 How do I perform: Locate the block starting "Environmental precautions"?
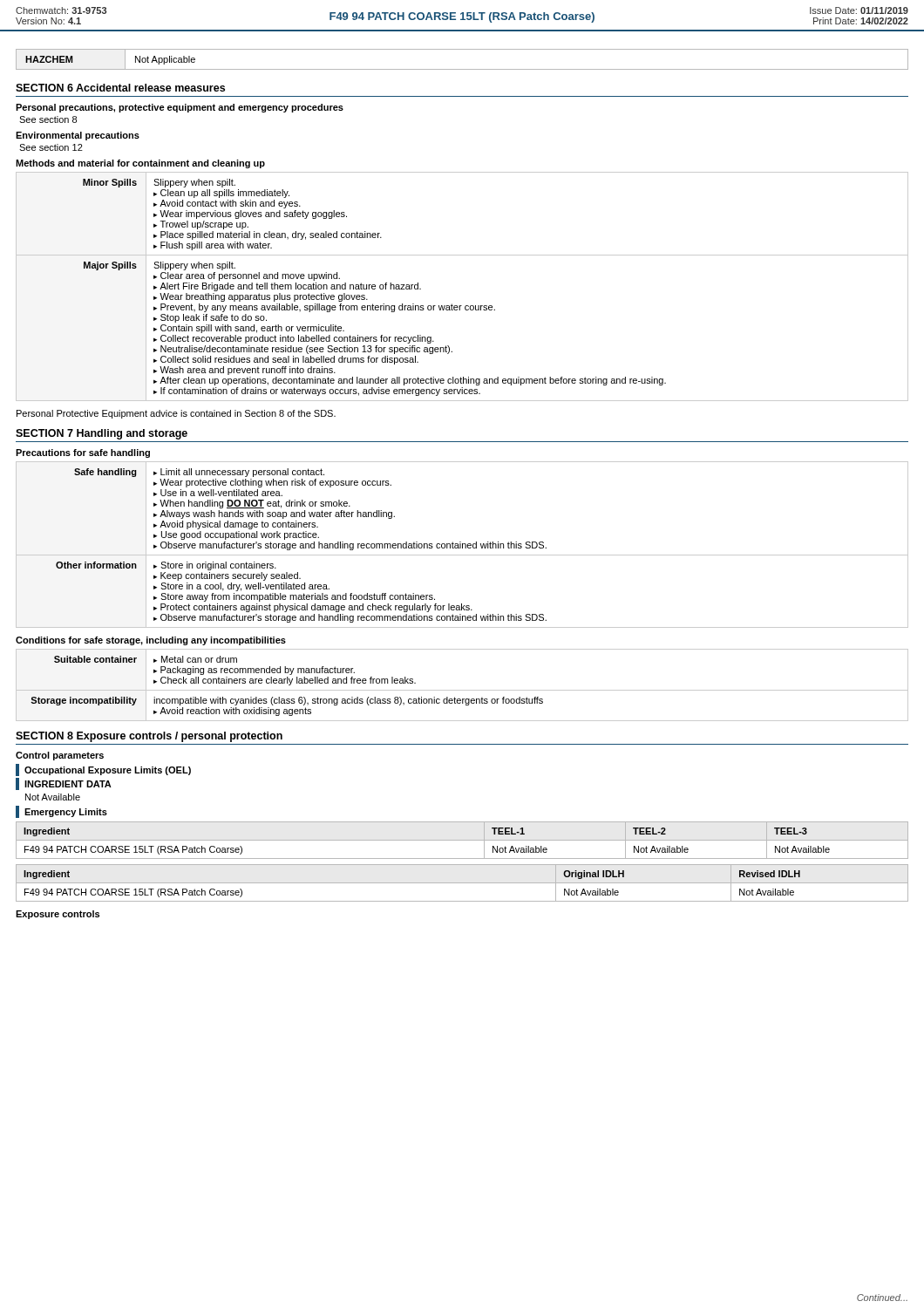[78, 135]
